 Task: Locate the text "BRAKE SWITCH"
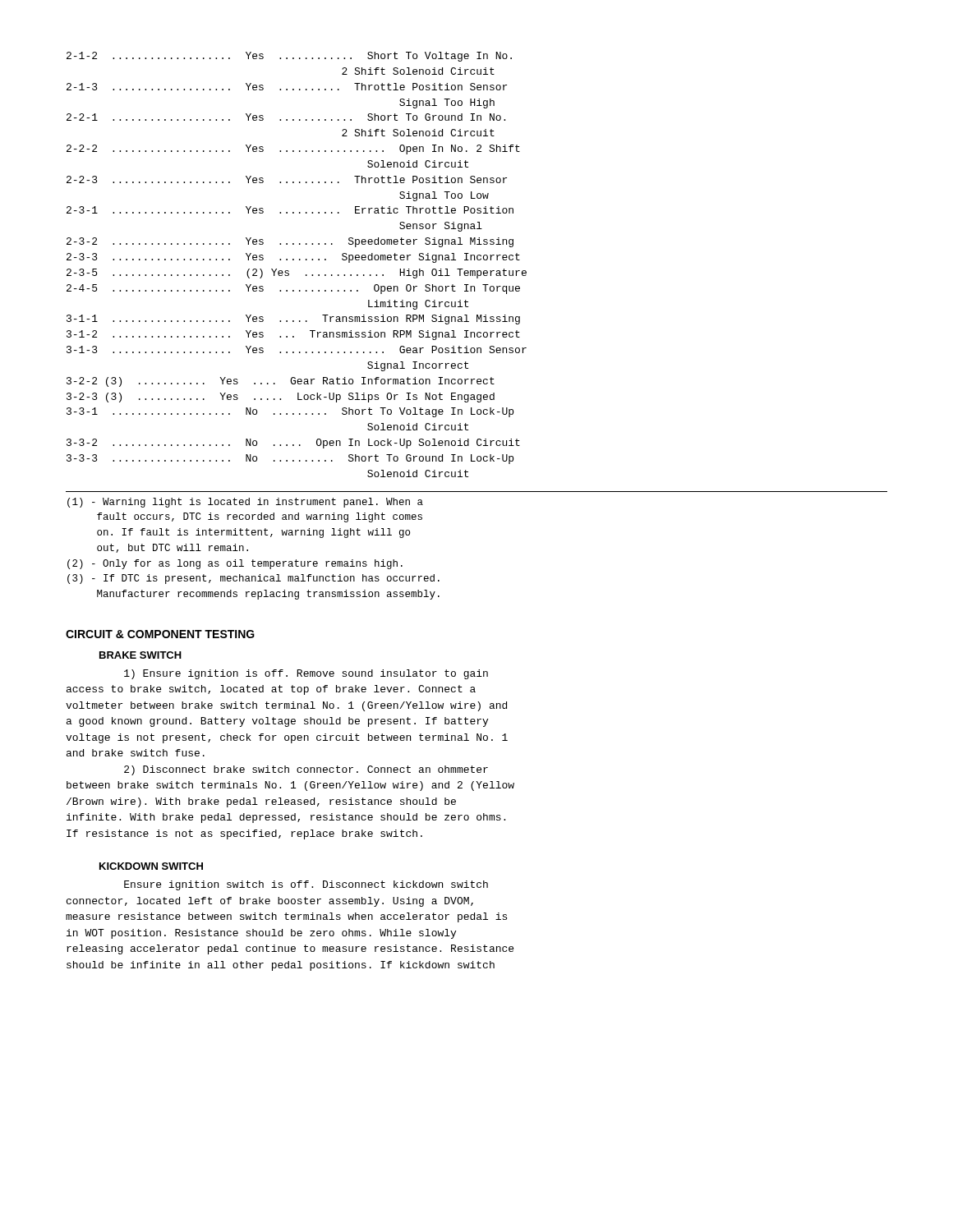(x=140, y=655)
